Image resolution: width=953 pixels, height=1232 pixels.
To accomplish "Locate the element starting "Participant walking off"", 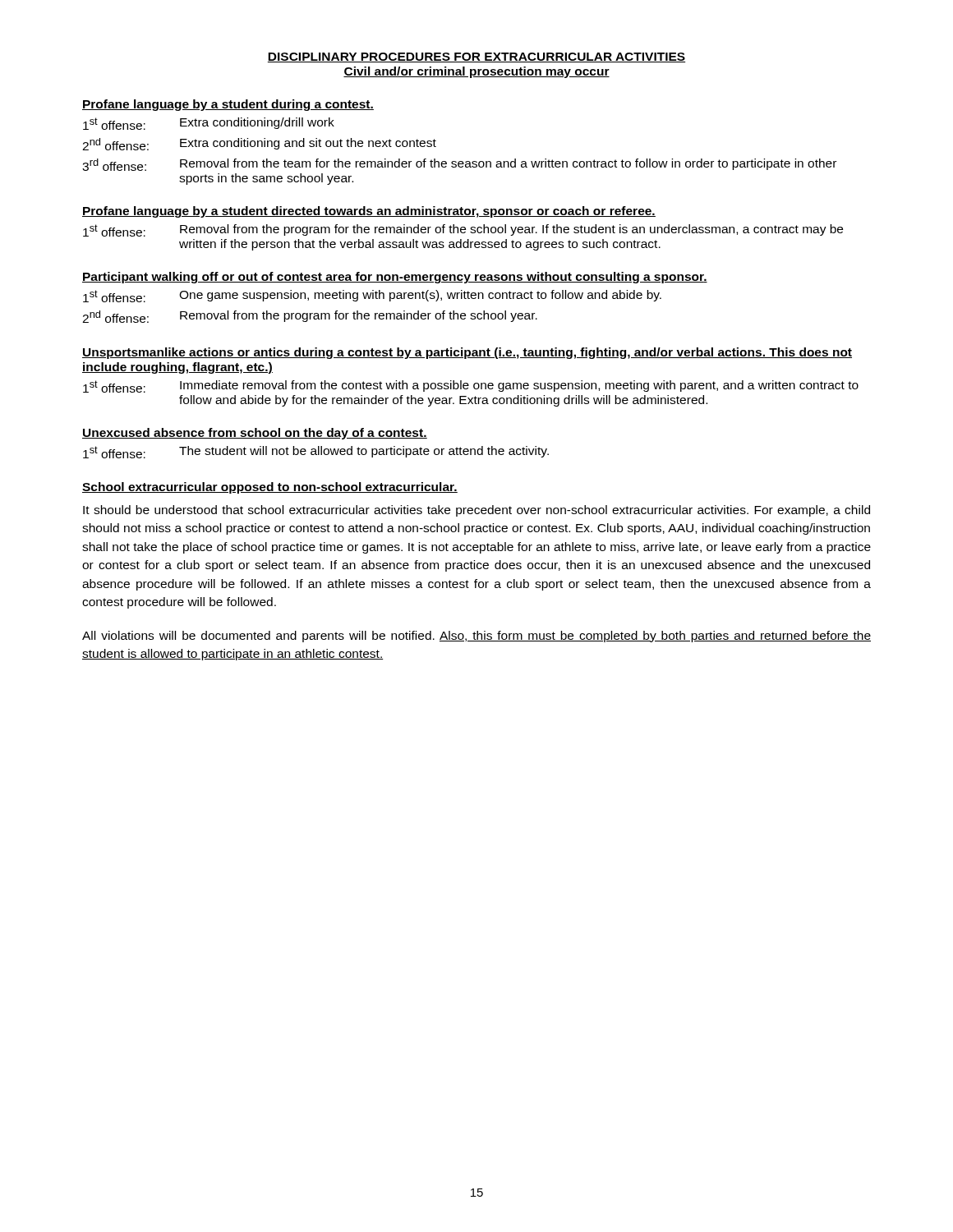I will click(x=476, y=277).
